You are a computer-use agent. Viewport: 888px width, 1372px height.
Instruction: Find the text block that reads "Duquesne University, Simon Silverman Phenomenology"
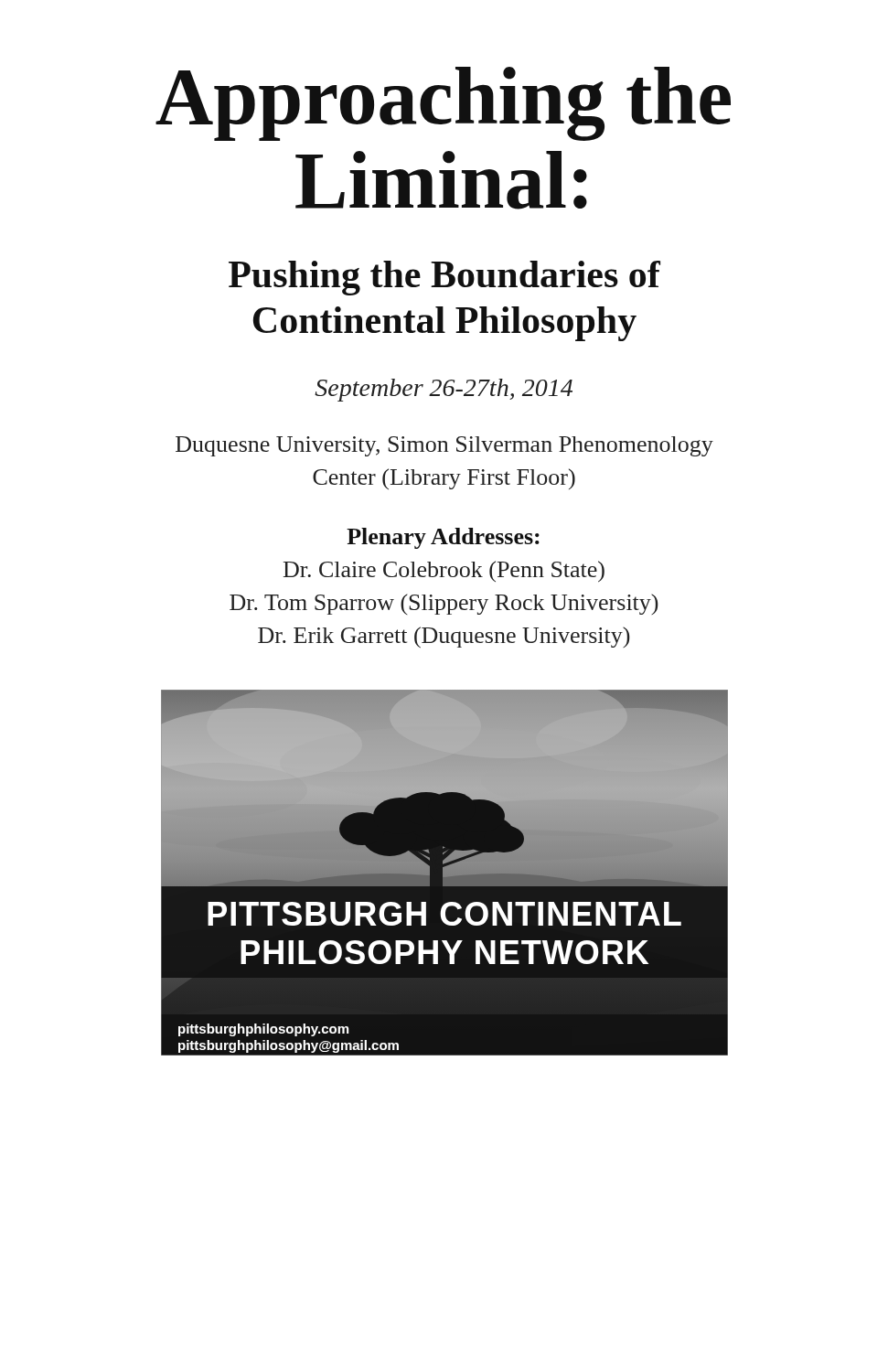click(x=444, y=460)
